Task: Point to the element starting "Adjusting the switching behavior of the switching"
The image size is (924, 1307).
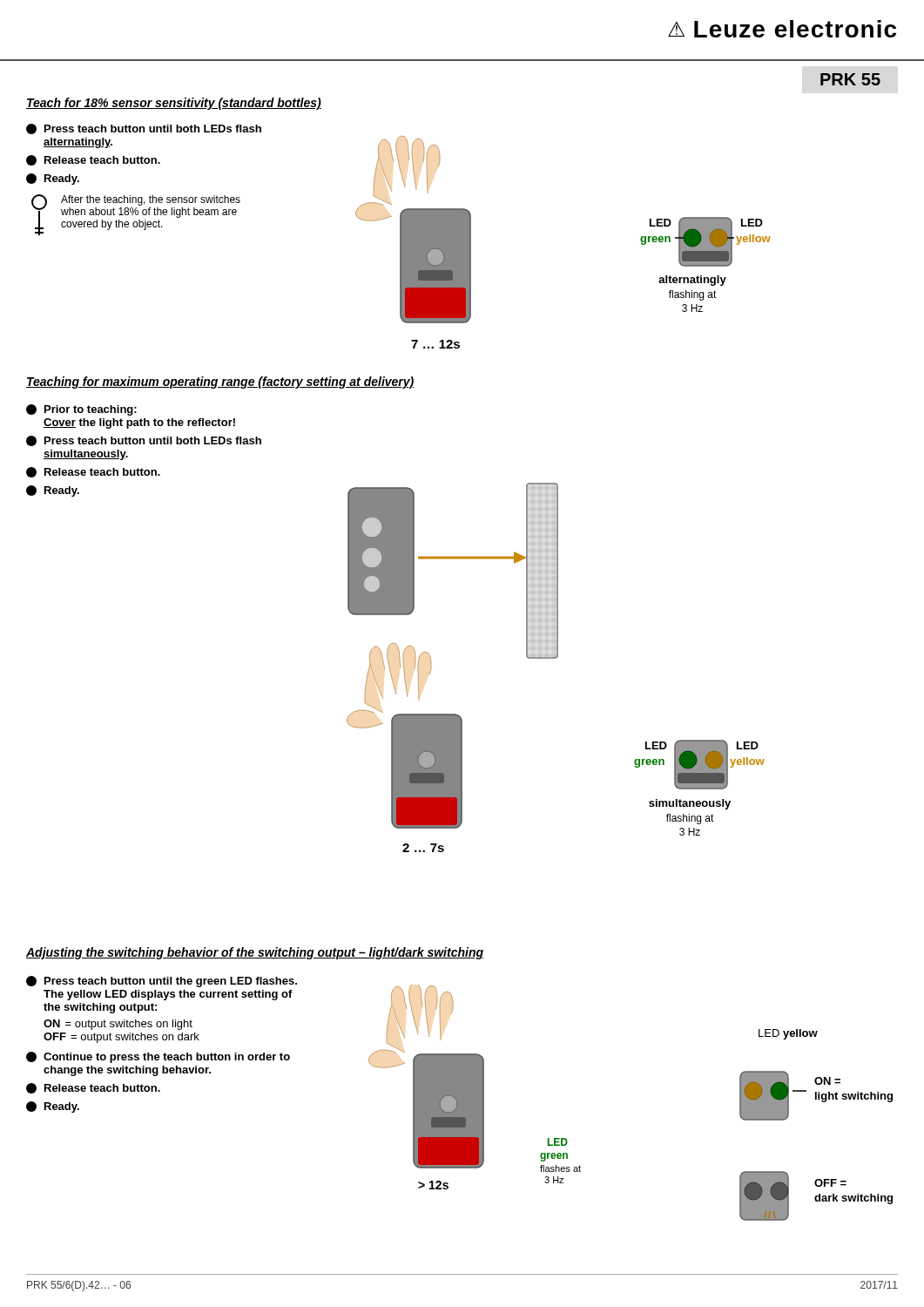Action: point(255,952)
